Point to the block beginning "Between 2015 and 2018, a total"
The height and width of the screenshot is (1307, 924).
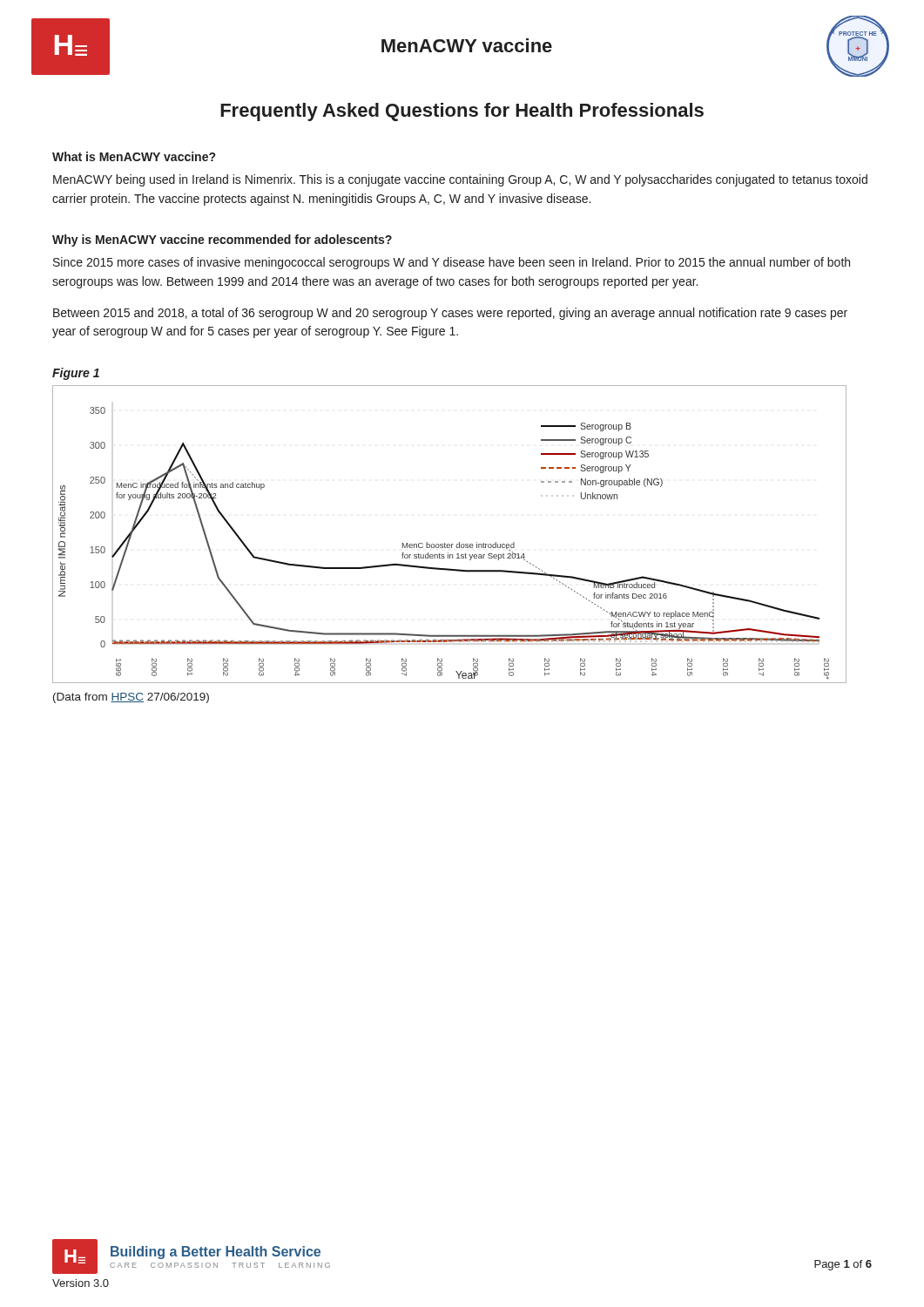tap(450, 322)
